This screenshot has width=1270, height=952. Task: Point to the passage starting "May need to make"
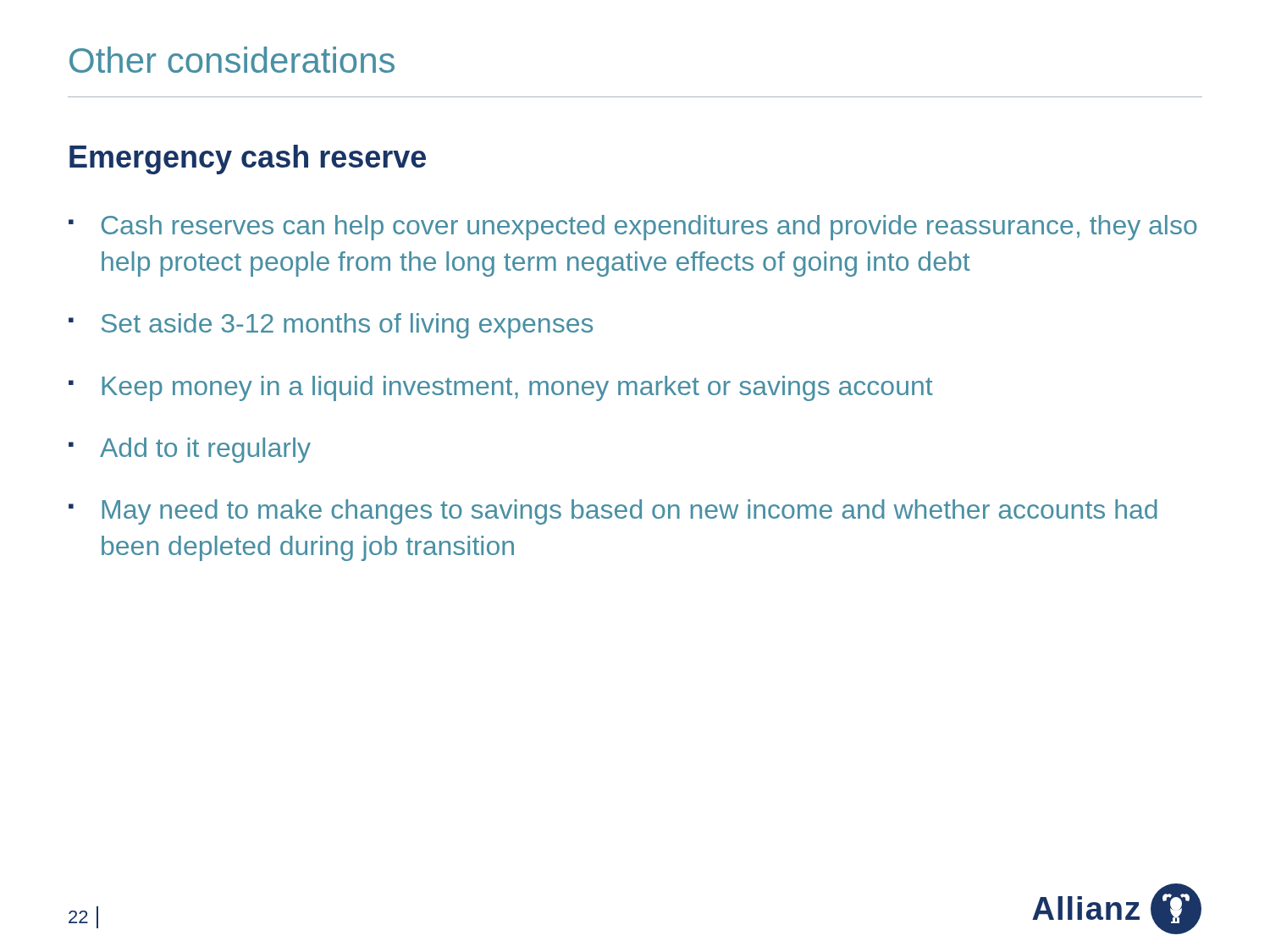(629, 528)
